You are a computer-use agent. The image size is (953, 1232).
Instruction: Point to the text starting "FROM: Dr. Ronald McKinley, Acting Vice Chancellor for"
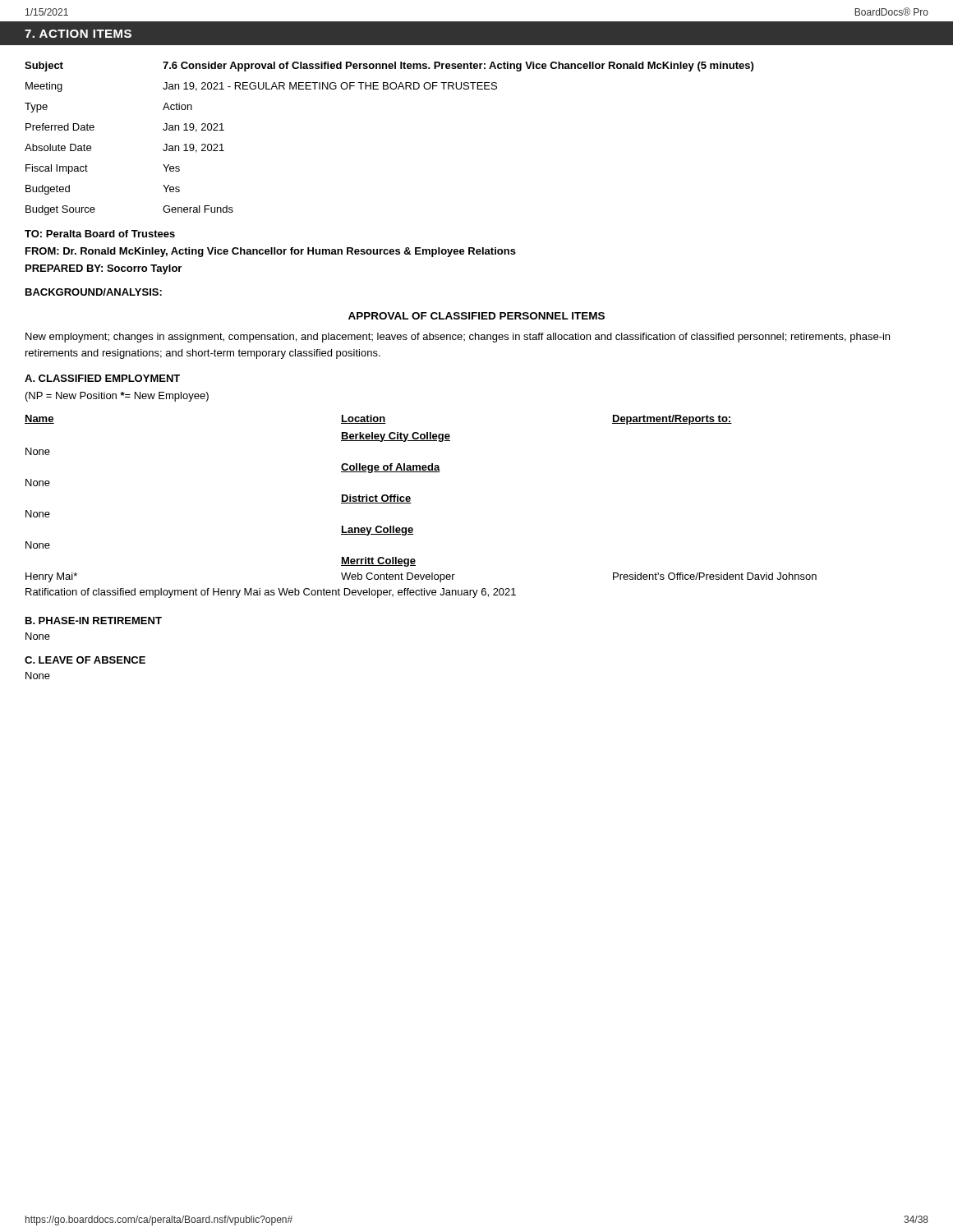(x=270, y=251)
